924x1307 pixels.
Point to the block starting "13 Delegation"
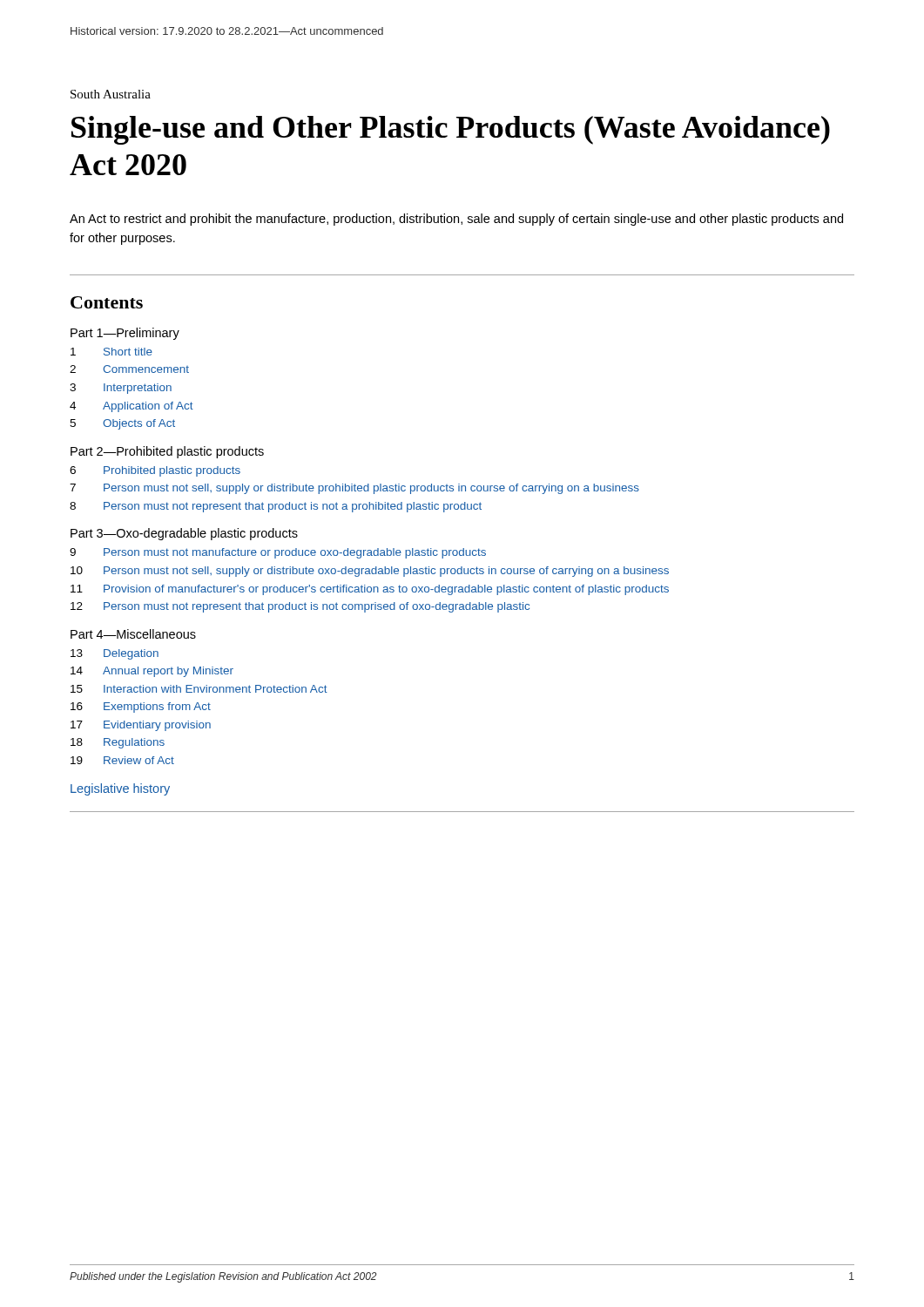point(115,654)
